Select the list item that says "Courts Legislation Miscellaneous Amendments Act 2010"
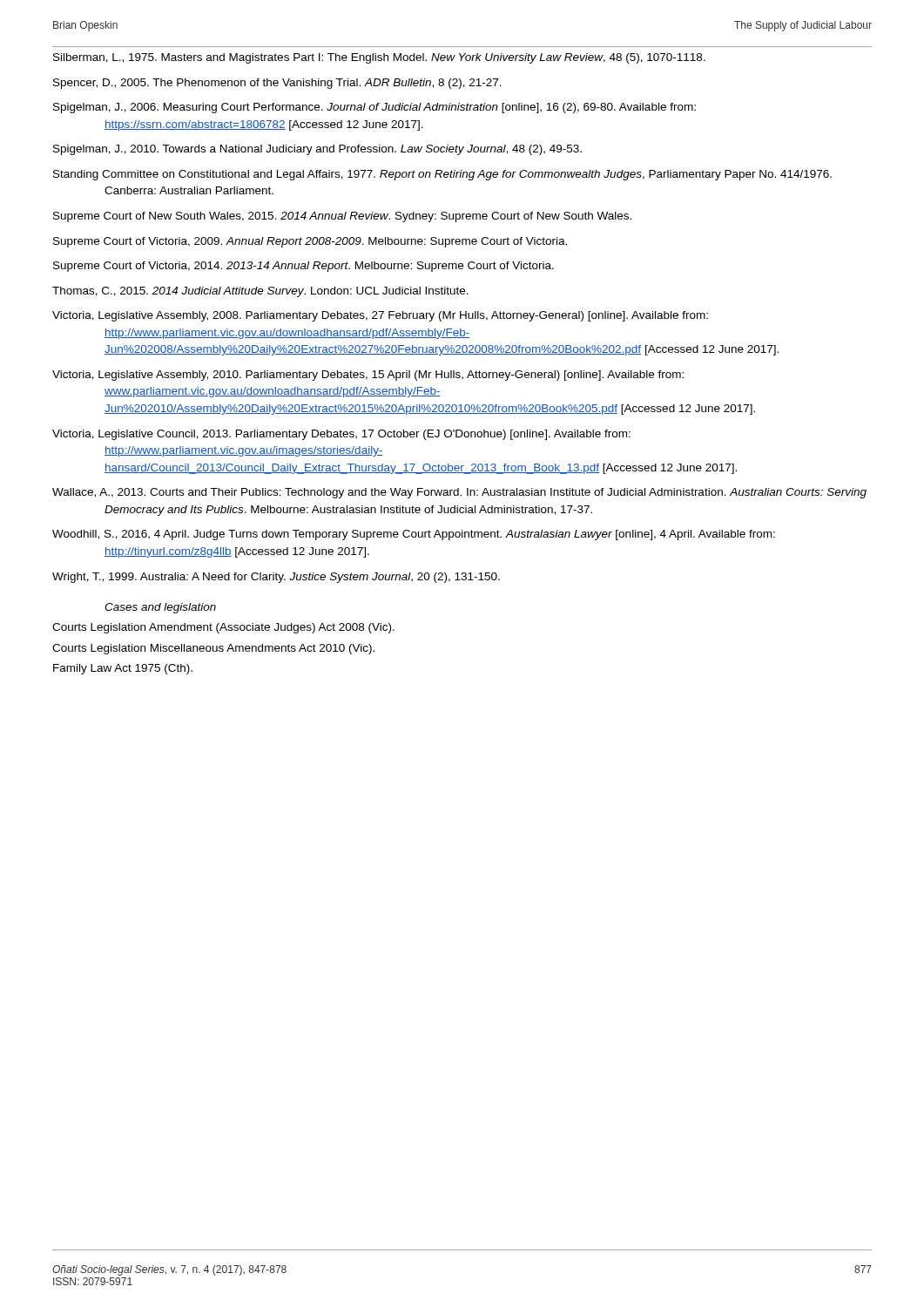The height and width of the screenshot is (1307, 924). (x=214, y=647)
